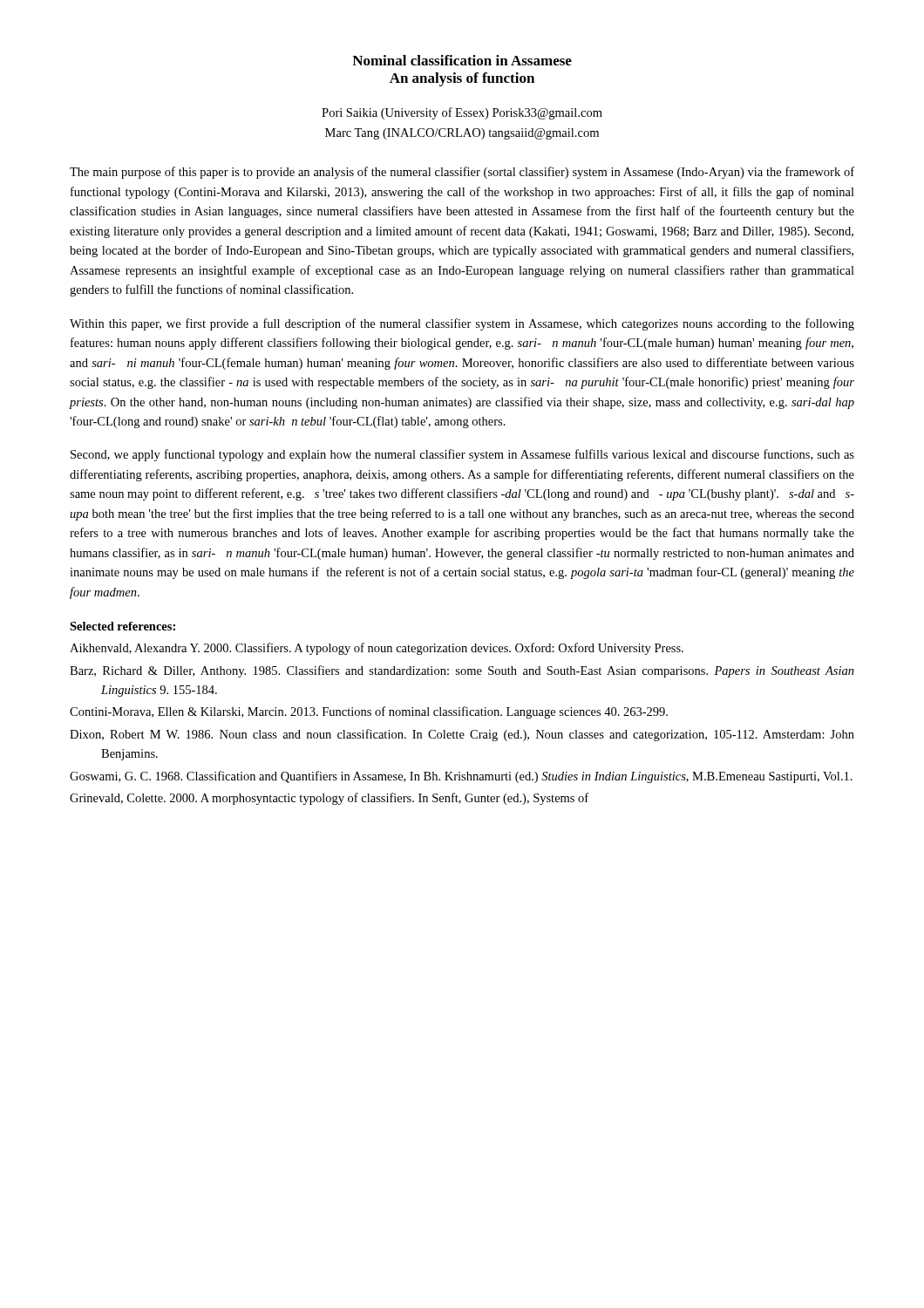Image resolution: width=924 pixels, height=1308 pixels.
Task: Select the block starting "Goswami, G. C. 1968. Classification and Quantifiers"
Action: pos(461,776)
